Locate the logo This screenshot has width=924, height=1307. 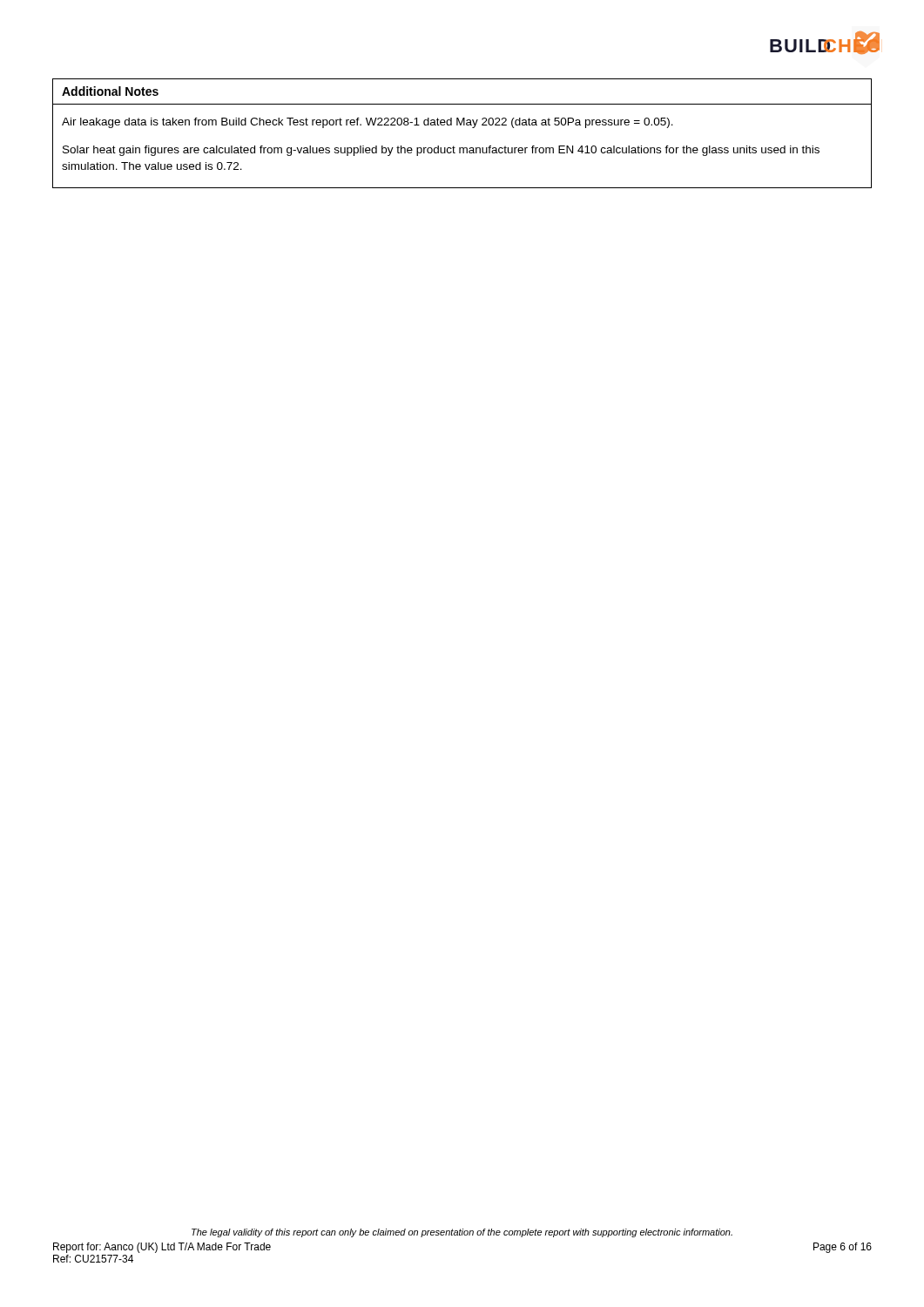[826, 47]
